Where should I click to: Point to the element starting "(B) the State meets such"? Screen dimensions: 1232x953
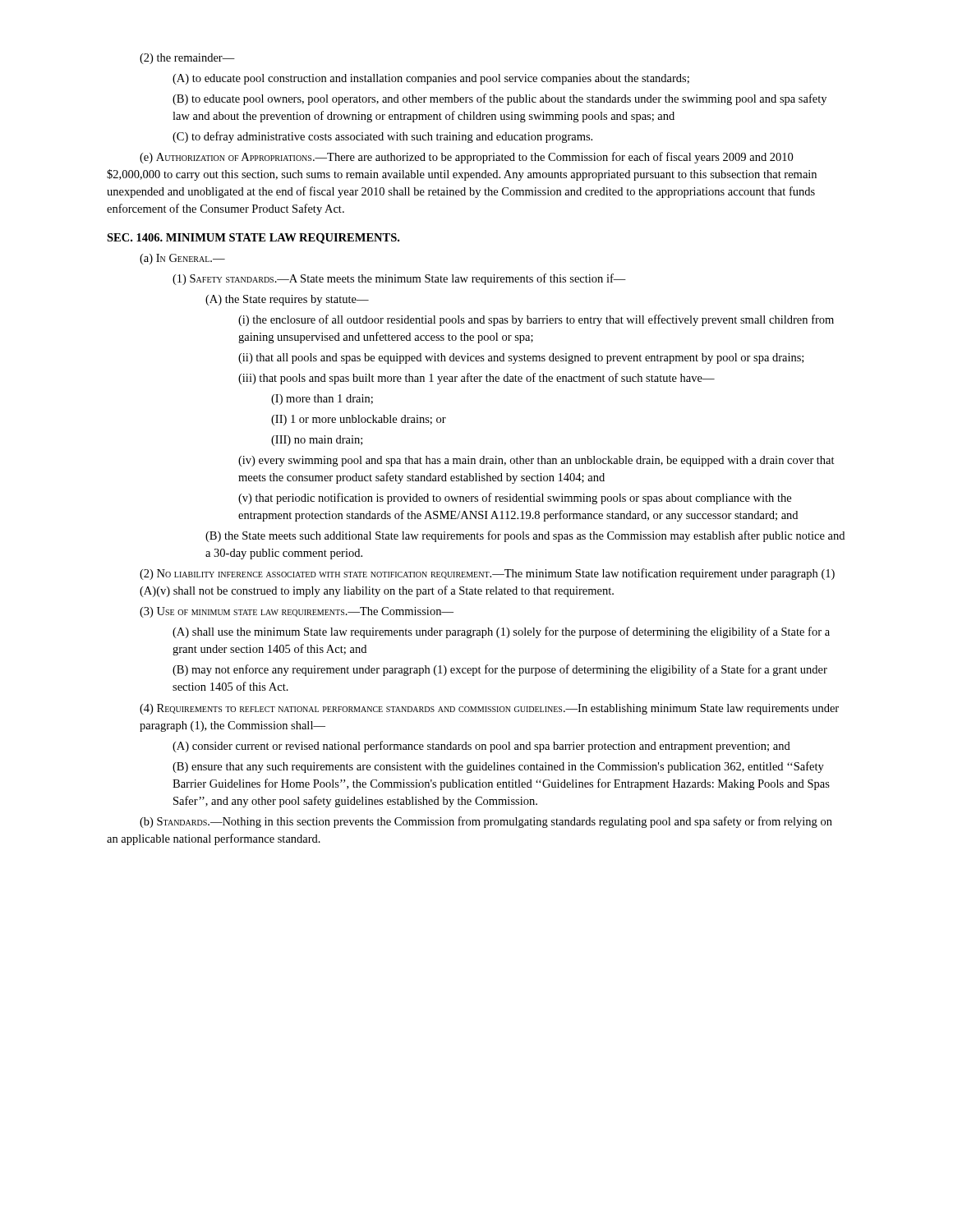pos(526,545)
